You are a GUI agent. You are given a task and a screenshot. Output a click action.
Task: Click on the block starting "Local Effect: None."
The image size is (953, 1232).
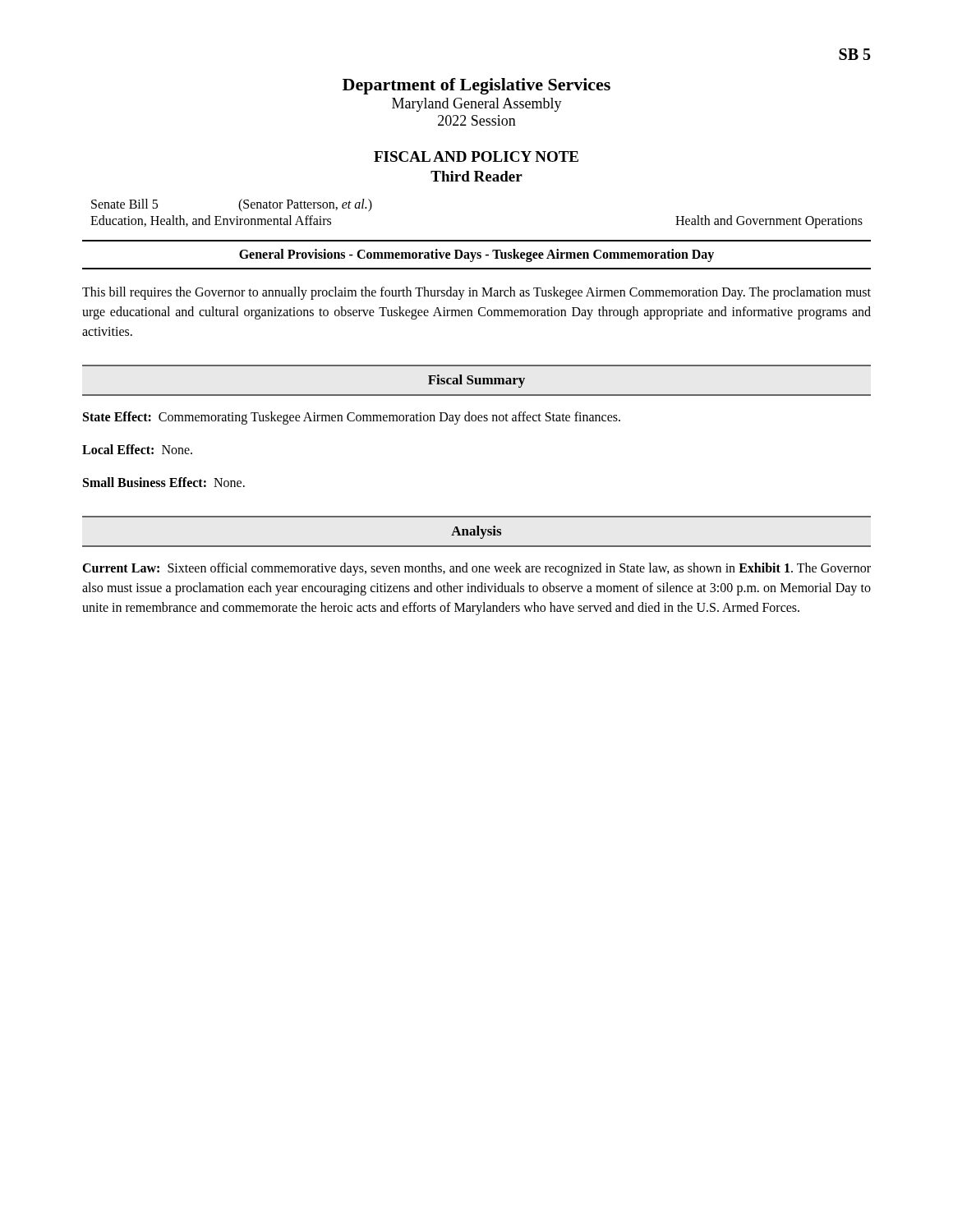138,450
